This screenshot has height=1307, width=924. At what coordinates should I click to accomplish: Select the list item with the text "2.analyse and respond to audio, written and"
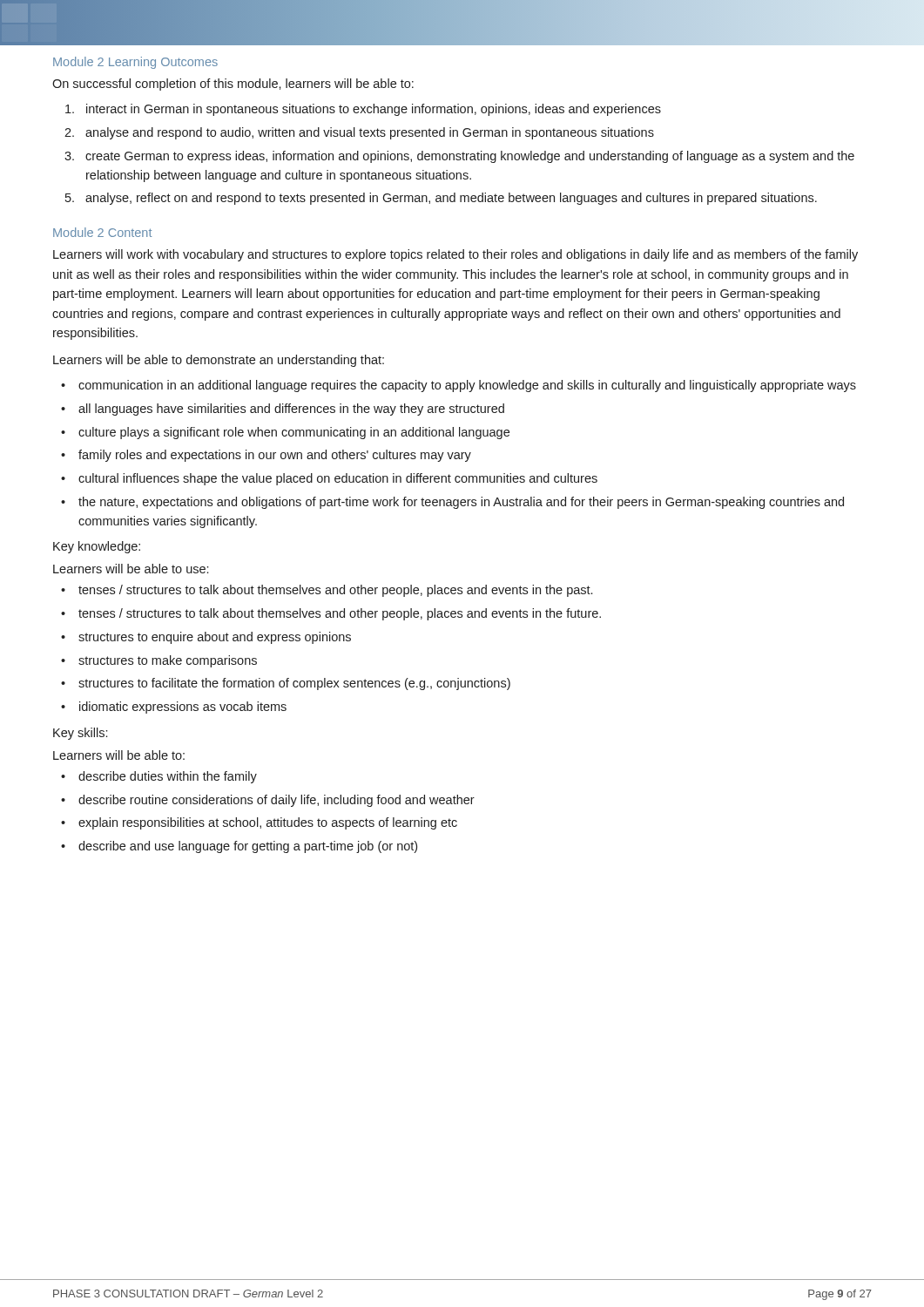pyautogui.click(x=462, y=133)
